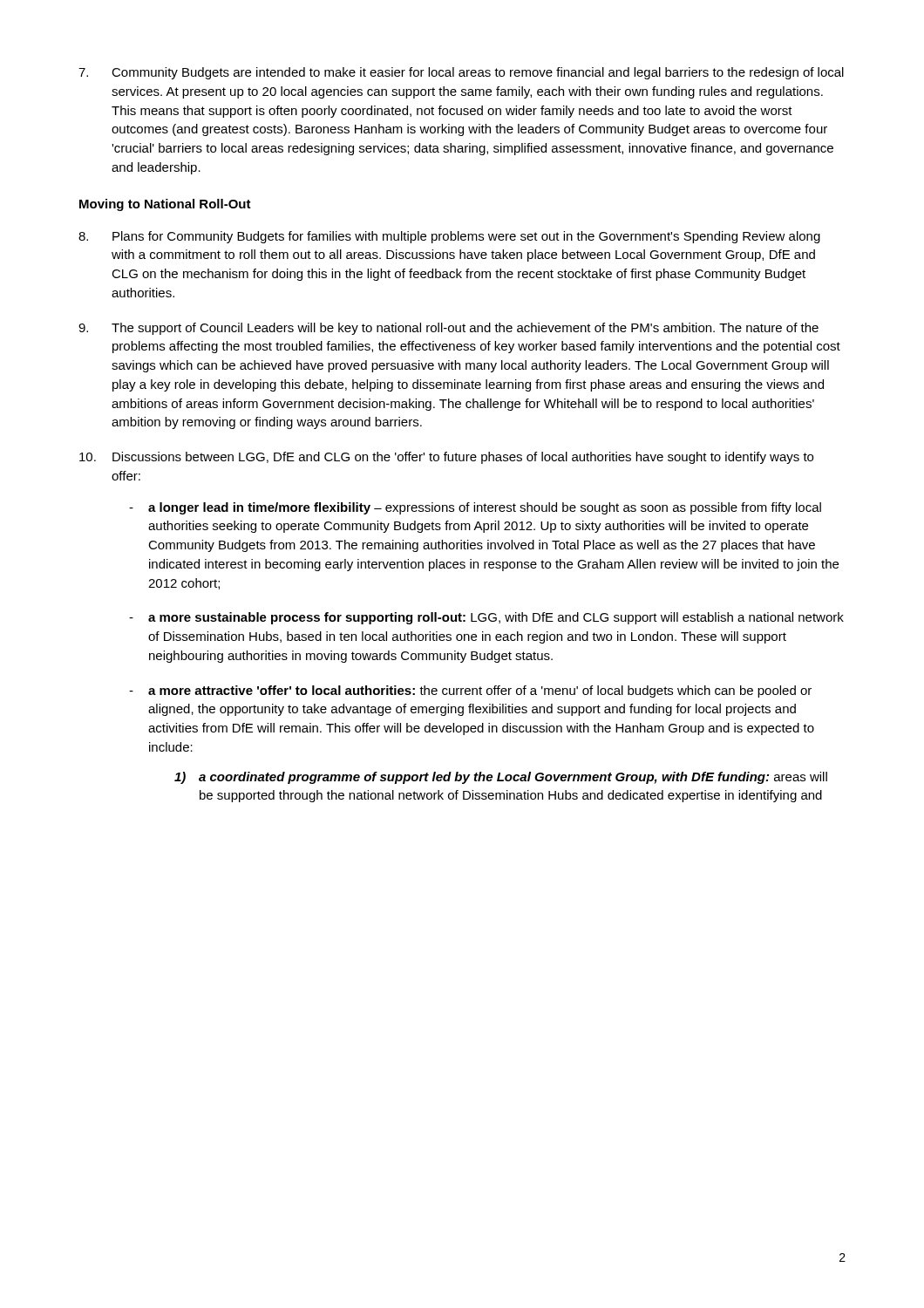Click on the region starting "8. Plans for Community Budgets"
Viewport: 924px width, 1308px height.
tap(462, 264)
